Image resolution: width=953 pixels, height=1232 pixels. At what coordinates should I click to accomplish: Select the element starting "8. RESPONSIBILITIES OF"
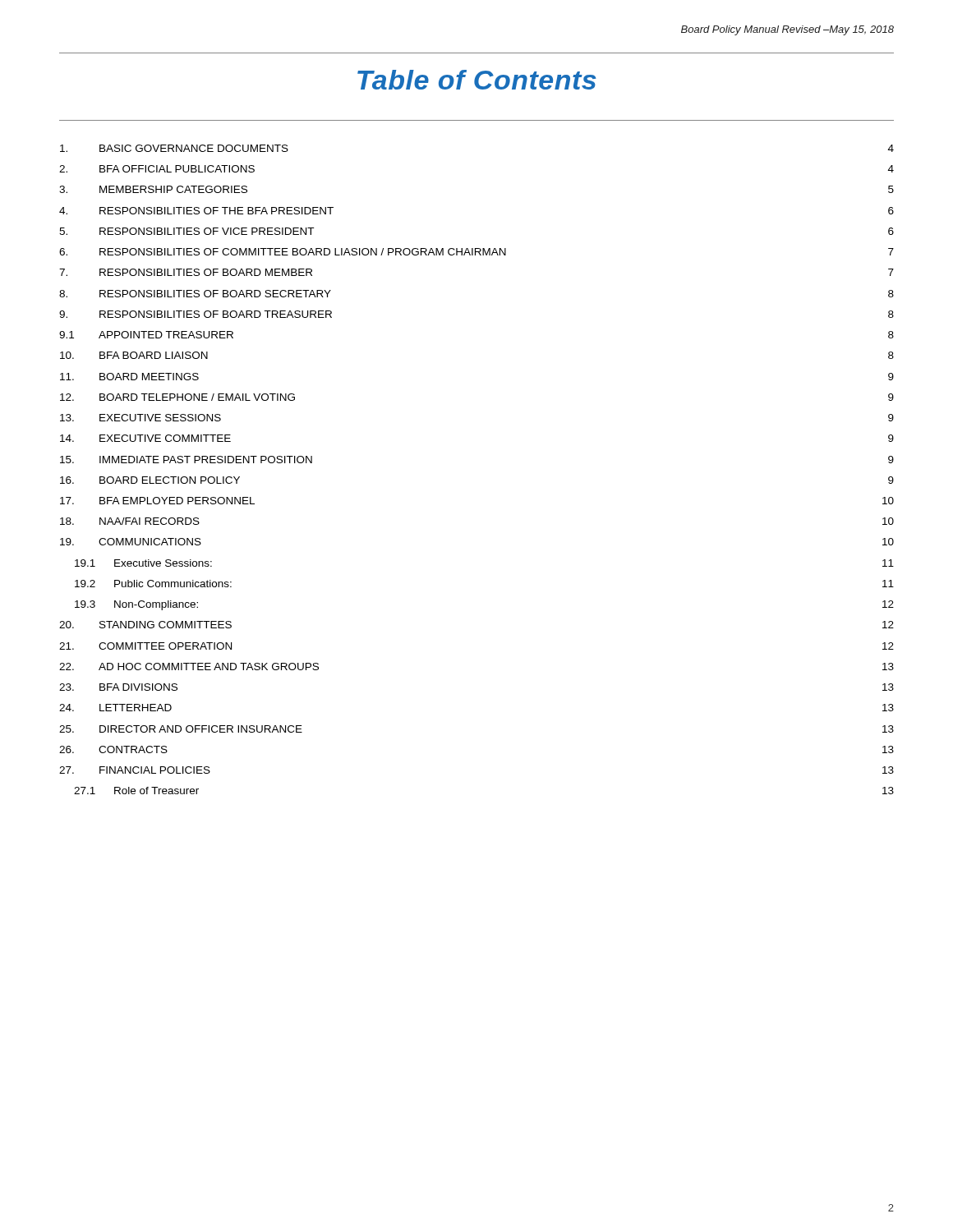[62, 294]
